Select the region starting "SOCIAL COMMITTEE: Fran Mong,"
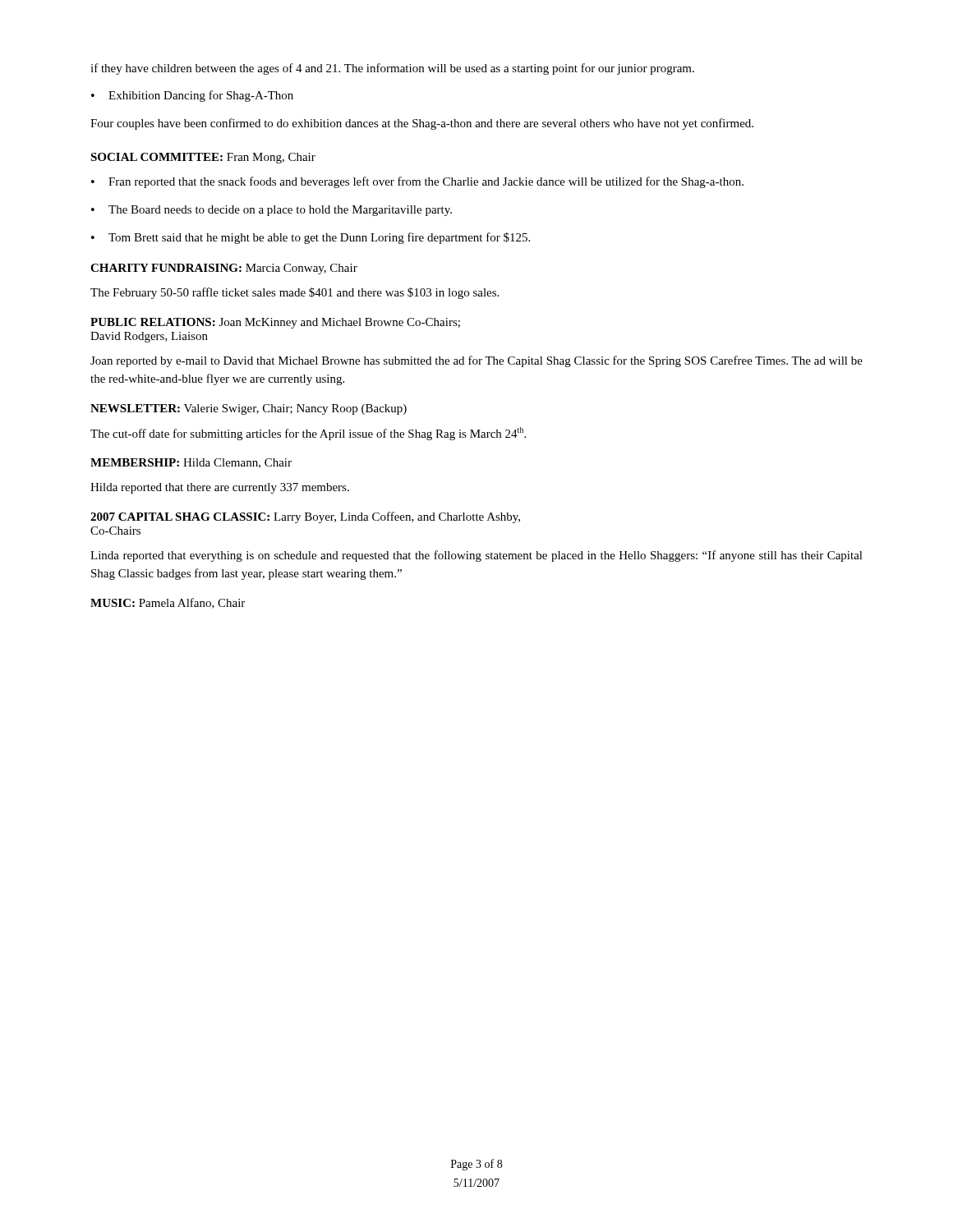The image size is (953, 1232). point(203,157)
